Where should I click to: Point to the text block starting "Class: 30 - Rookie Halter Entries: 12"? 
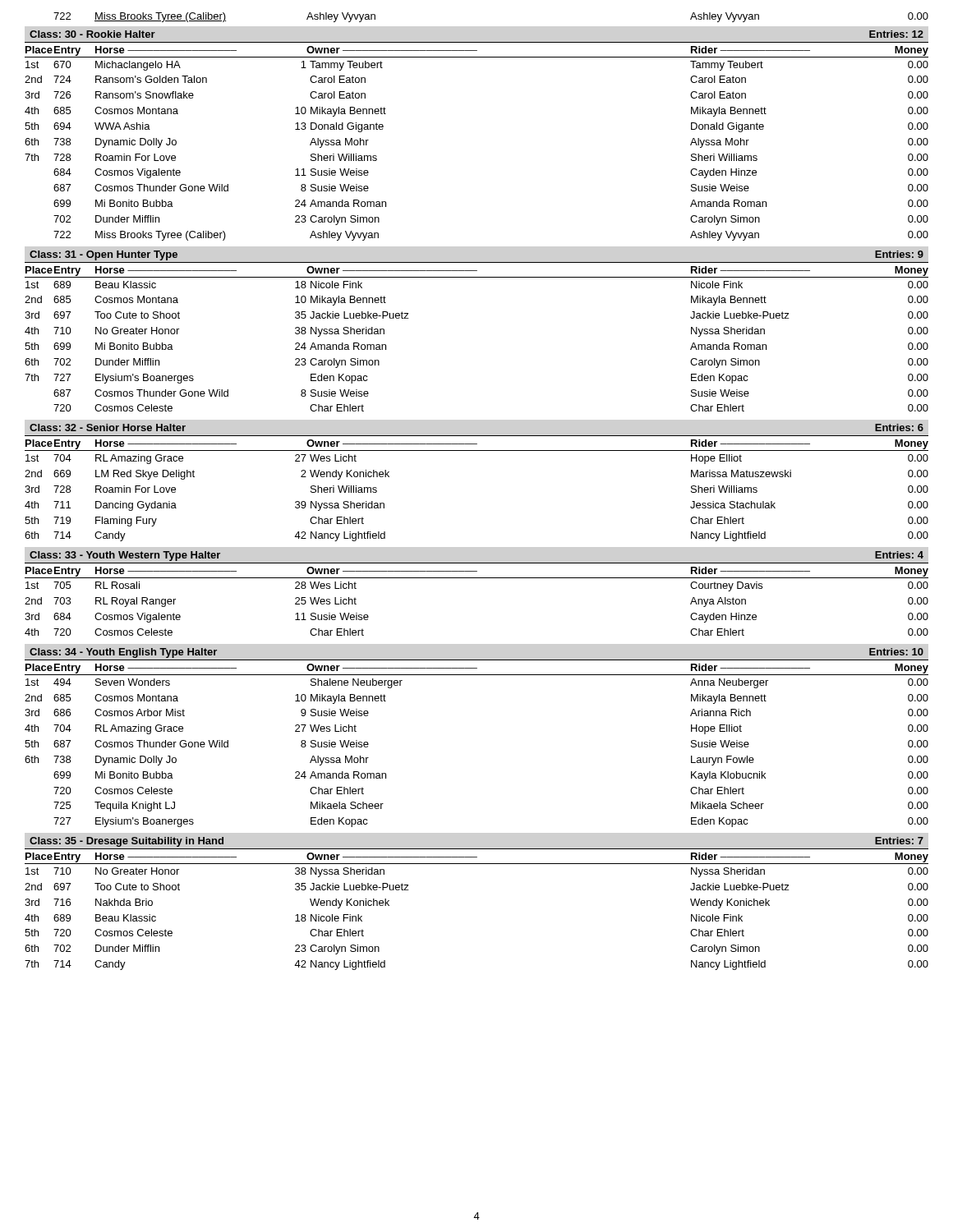(476, 34)
